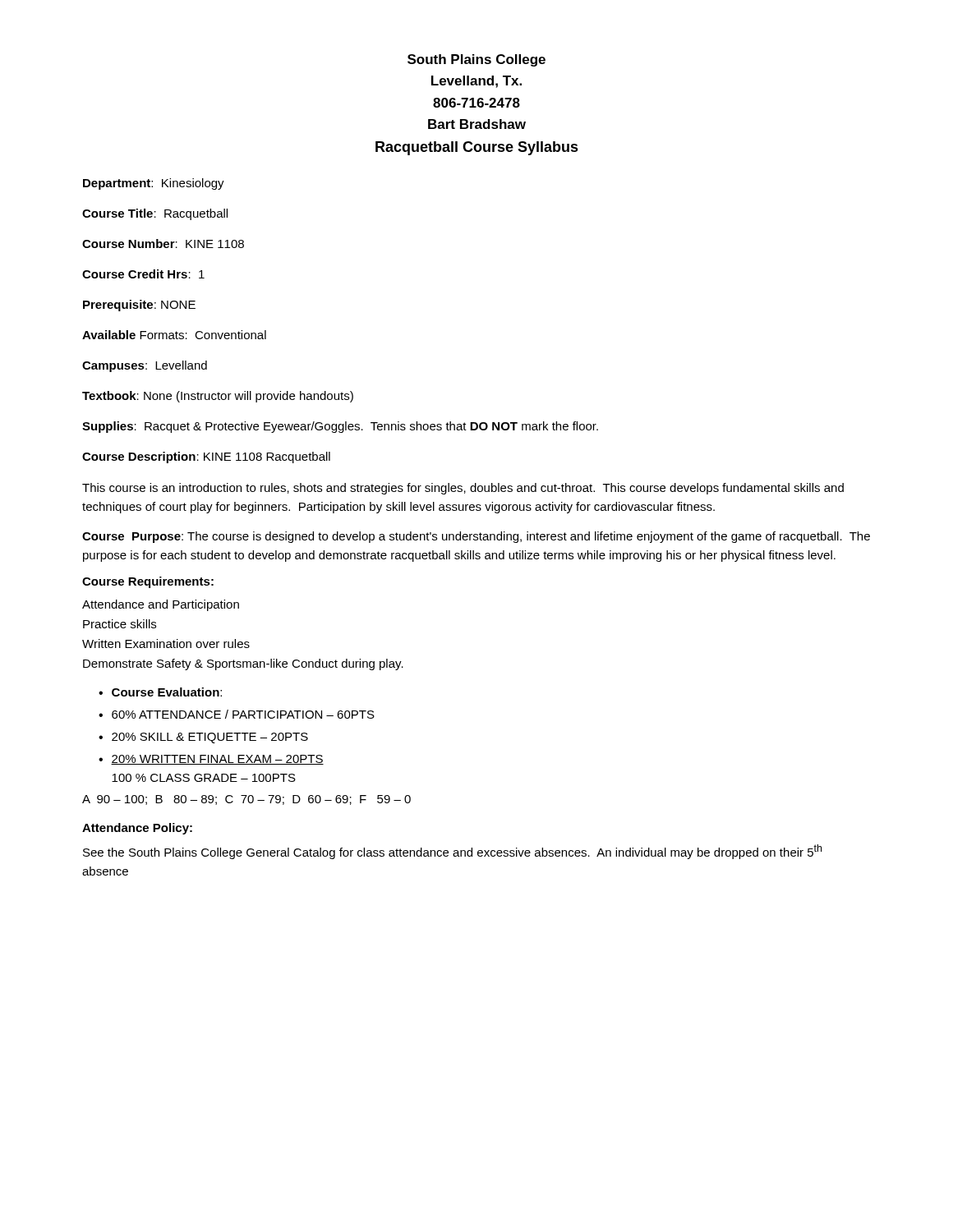
Task: Select the passage starting "• 20% WRITTEN FINAL EXAM –"
Action: [x=211, y=769]
